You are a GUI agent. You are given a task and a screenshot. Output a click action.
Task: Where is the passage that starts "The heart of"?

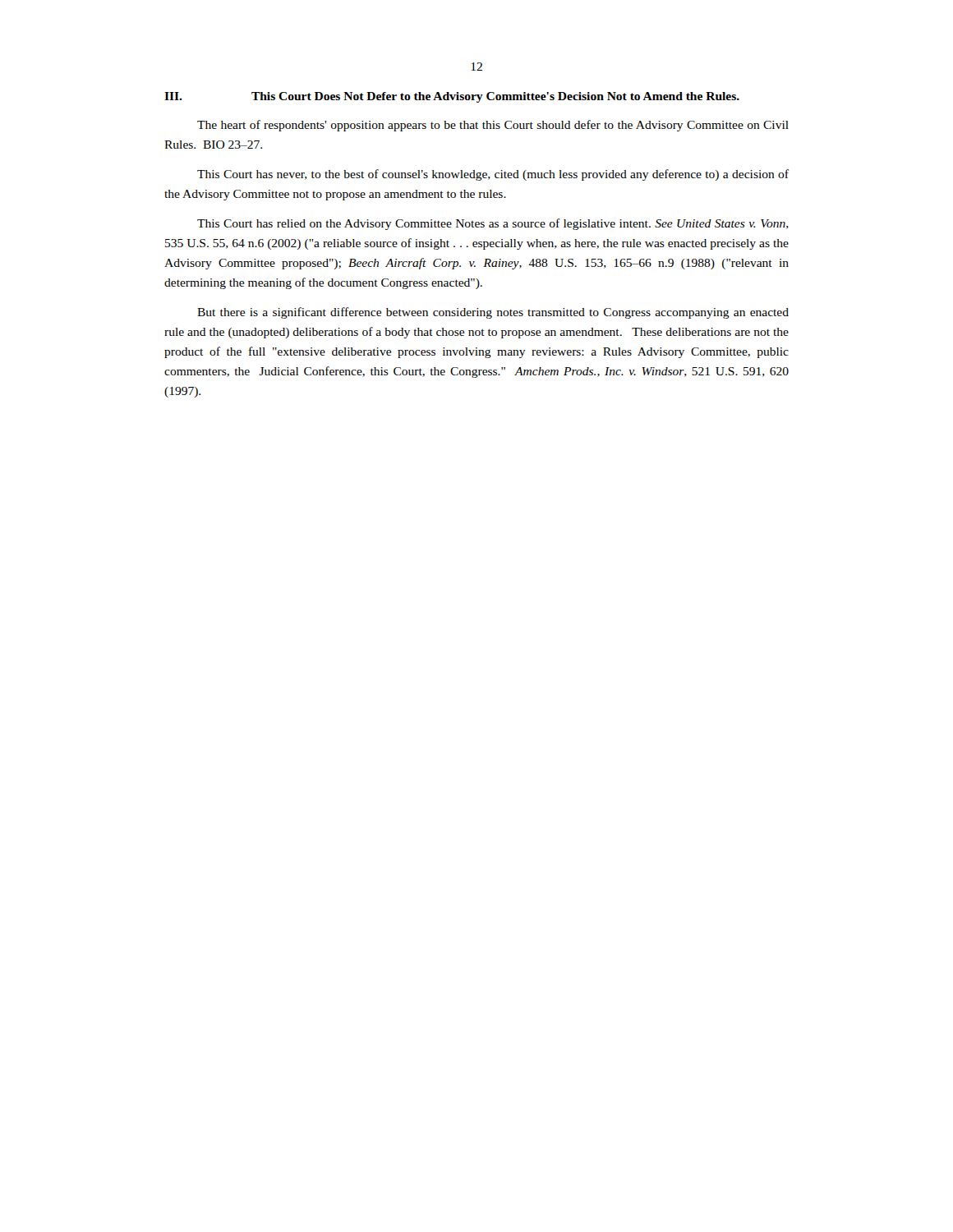tap(476, 134)
